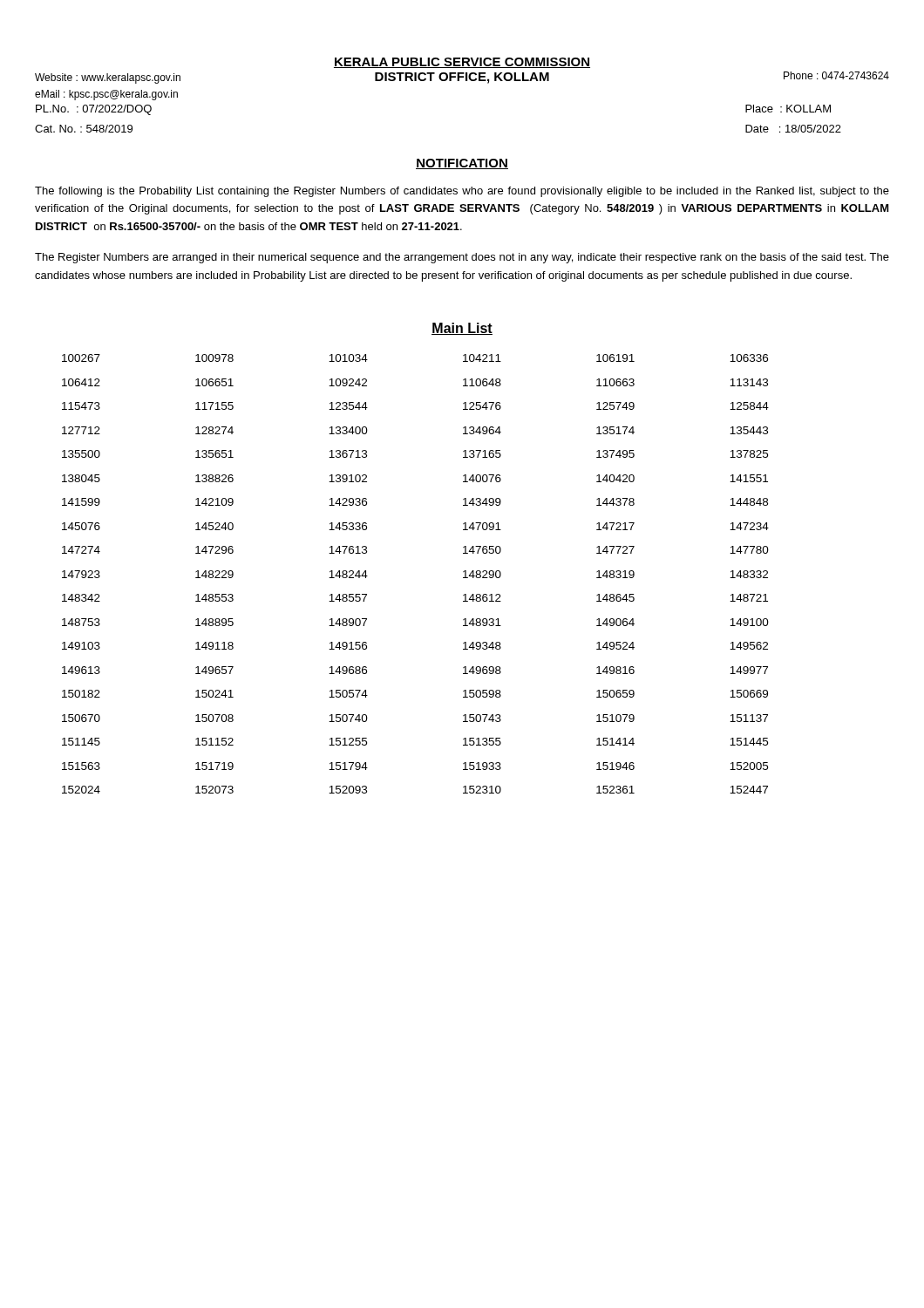Locate the list item containing "147923 148229 148244 148290 148319 148332"
924x1308 pixels.
click(x=462, y=574)
